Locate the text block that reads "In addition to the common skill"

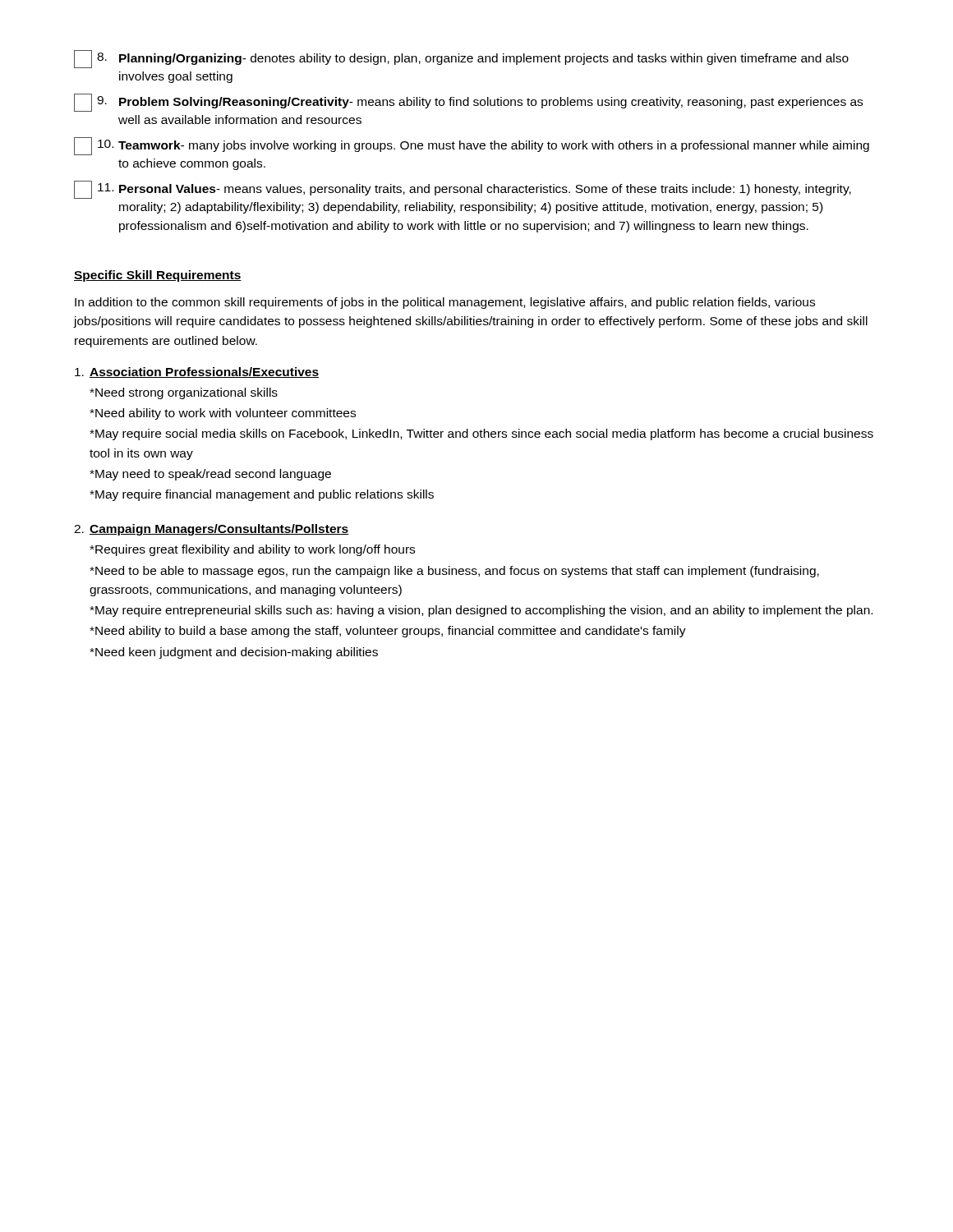click(x=471, y=321)
